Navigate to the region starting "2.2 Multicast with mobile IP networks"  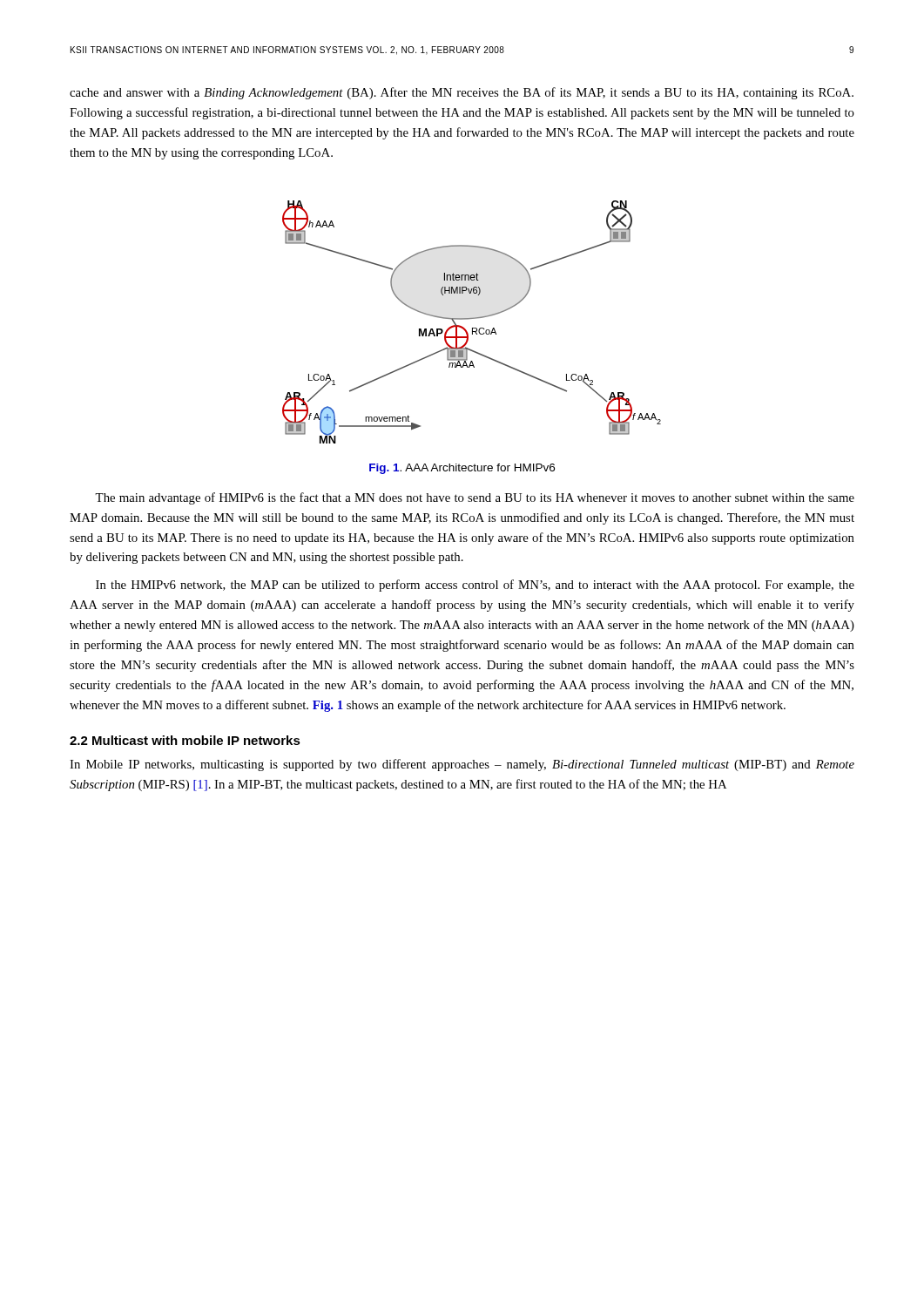coord(185,740)
